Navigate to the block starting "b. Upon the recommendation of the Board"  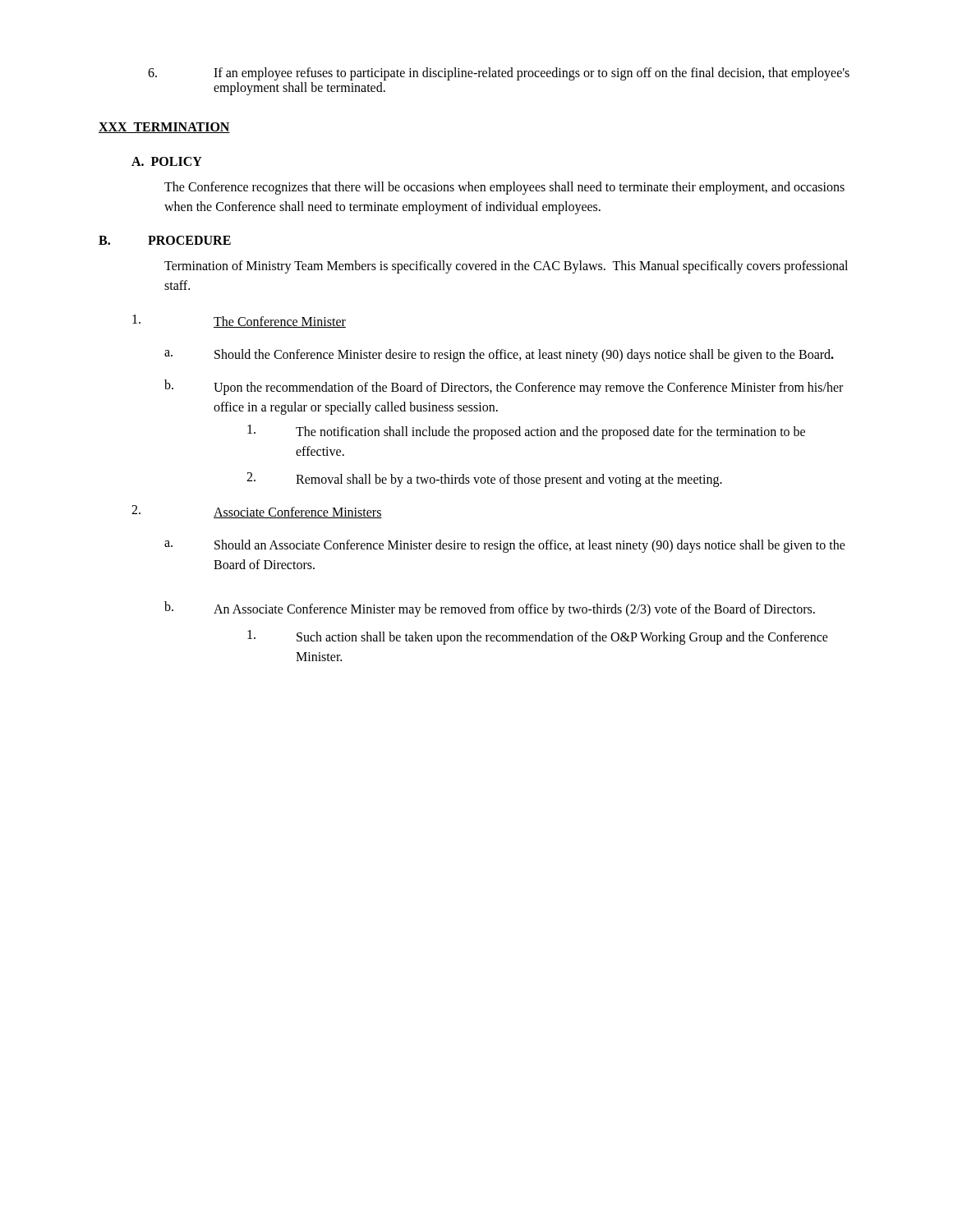[509, 398]
